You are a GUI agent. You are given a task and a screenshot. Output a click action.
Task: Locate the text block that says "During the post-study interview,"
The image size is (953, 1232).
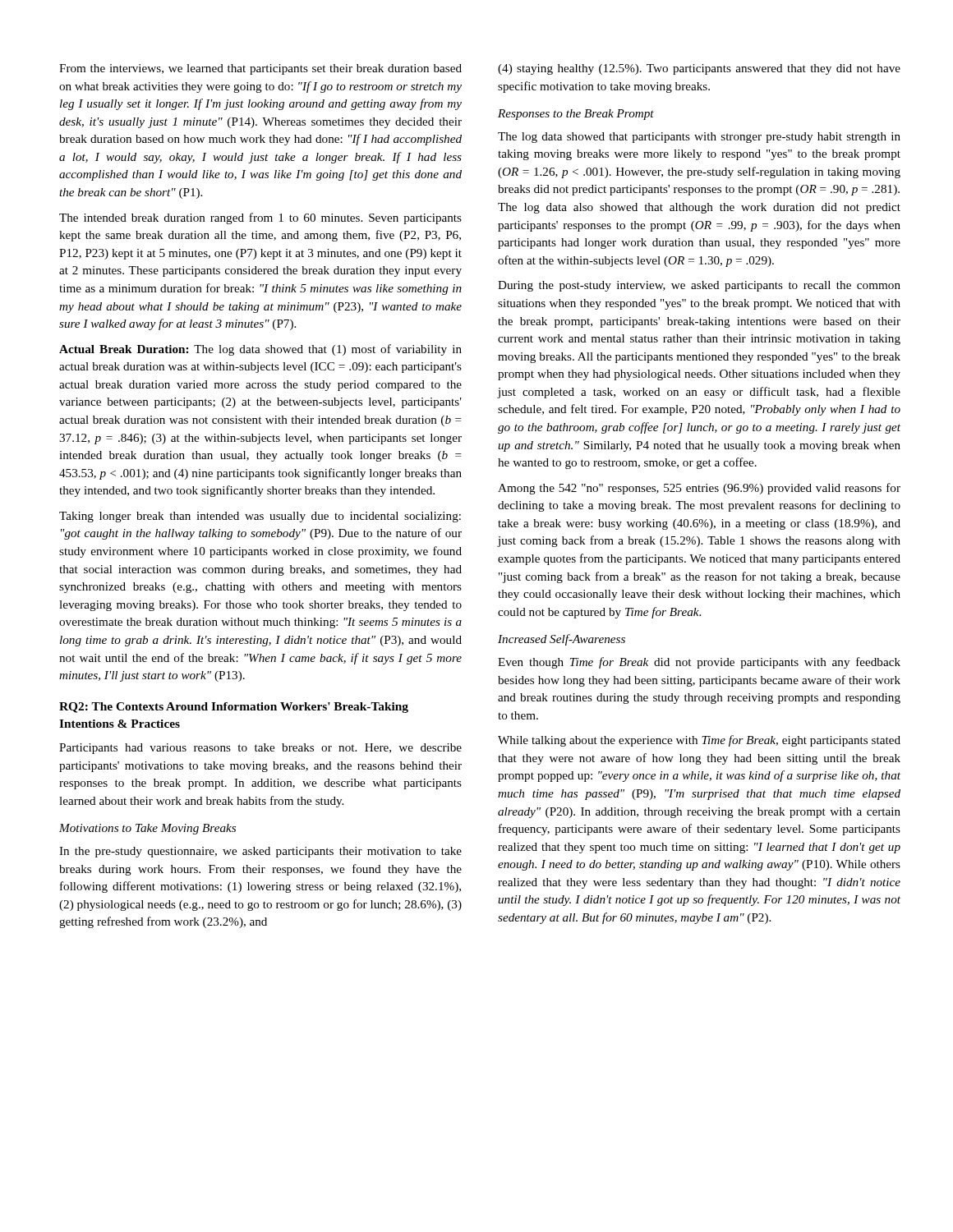coord(699,374)
